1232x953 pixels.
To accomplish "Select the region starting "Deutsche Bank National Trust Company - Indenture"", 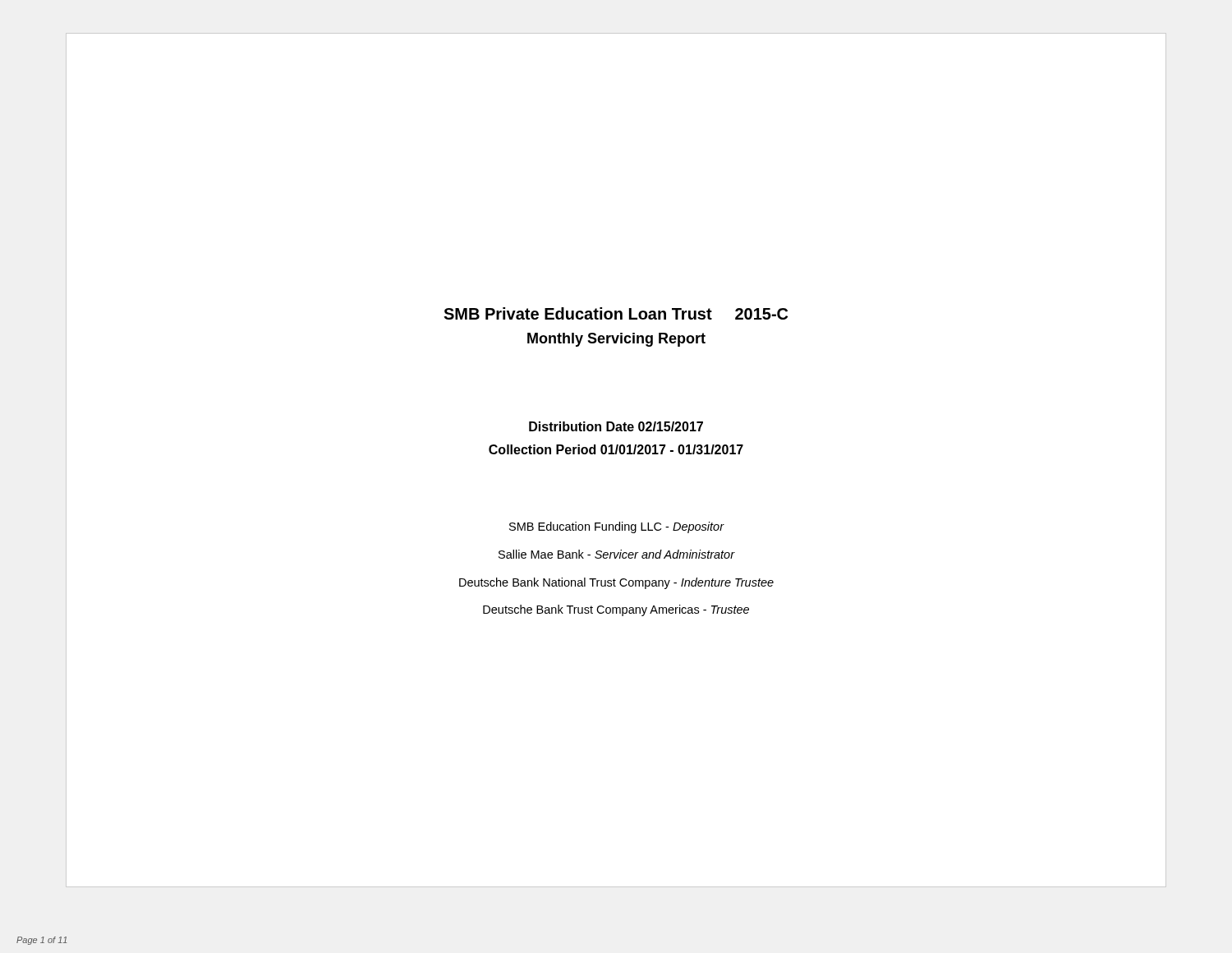I will tap(616, 582).
